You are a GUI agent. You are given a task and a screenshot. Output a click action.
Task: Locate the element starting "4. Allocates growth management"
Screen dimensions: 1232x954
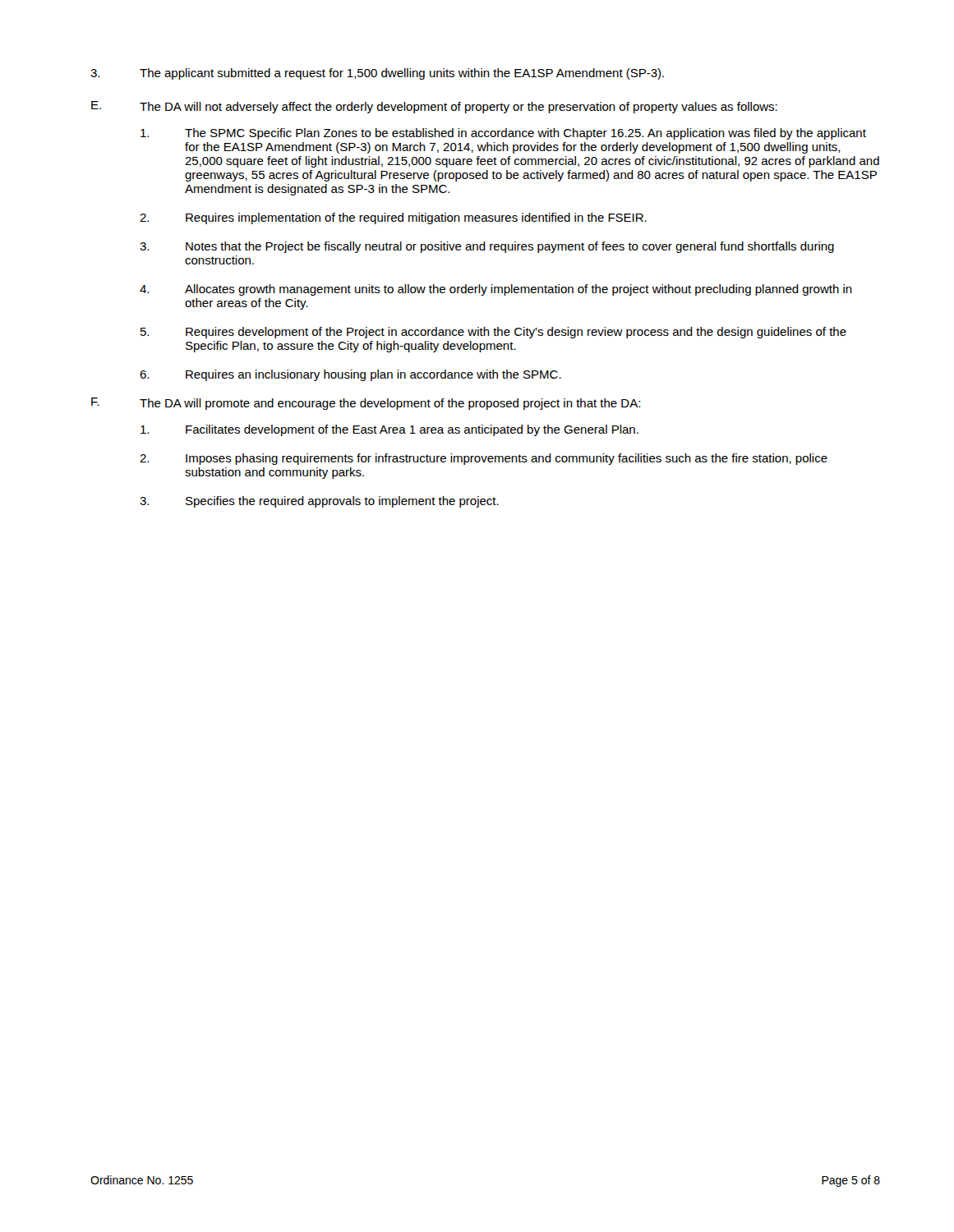(510, 295)
